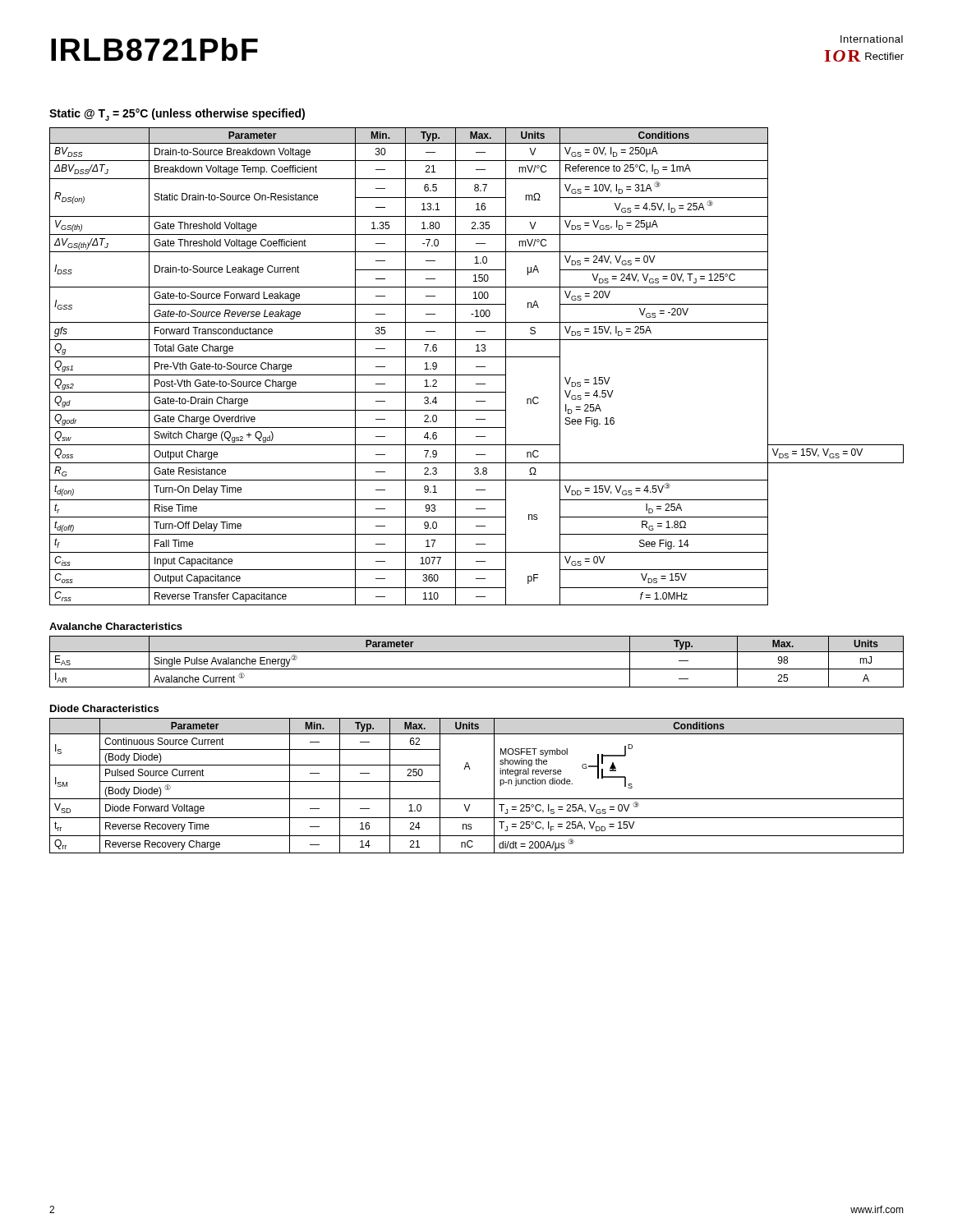953x1232 pixels.
Task: Navigate to the passage starting "Avalanche Characteristics"
Action: tap(116, 626)
